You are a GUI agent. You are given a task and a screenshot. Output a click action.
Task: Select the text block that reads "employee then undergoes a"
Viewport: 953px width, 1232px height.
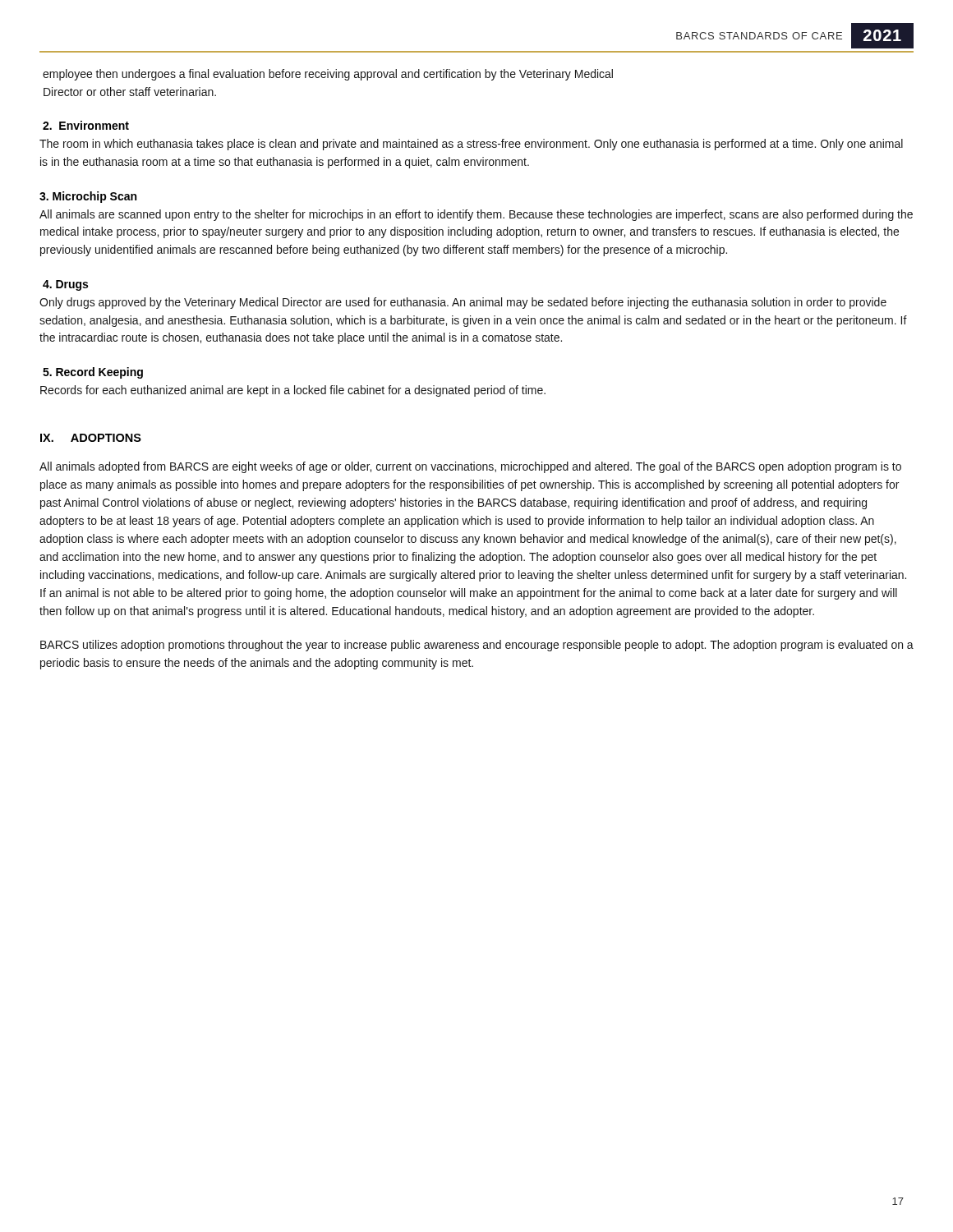click(328, 83)
